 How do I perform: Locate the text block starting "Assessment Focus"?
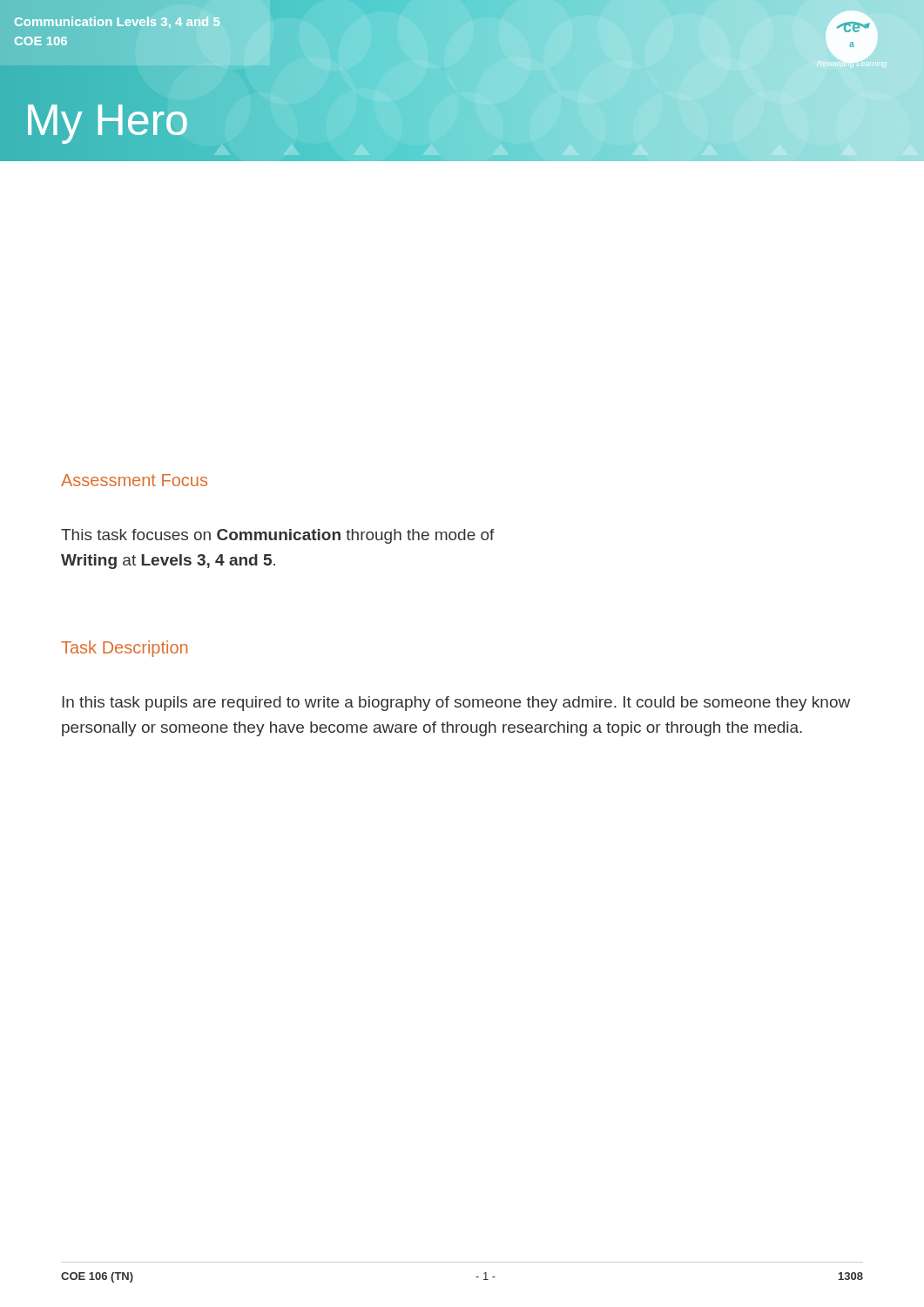135,481
